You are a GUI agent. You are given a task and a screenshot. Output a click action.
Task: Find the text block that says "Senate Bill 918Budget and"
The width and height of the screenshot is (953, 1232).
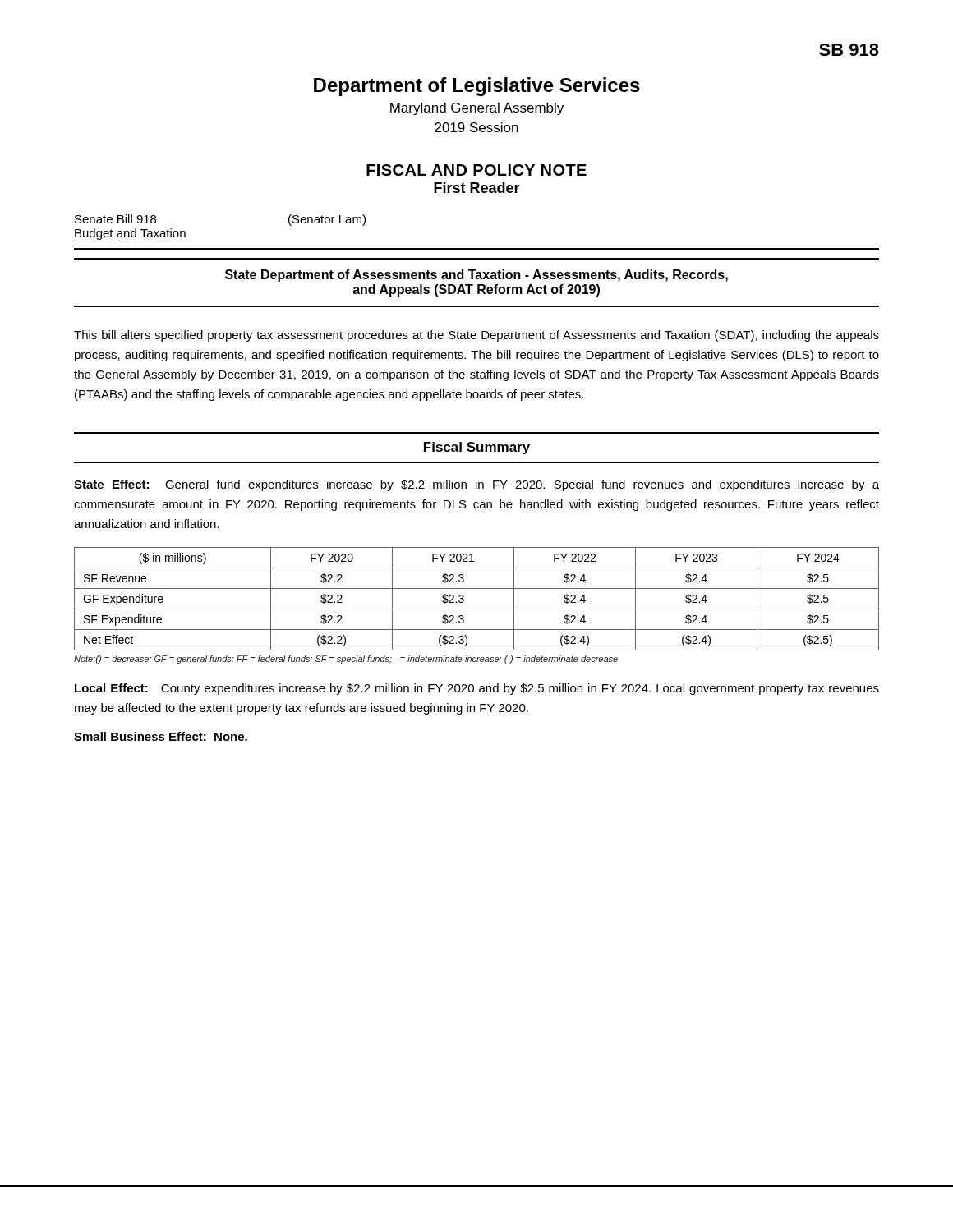pos(130,226)
